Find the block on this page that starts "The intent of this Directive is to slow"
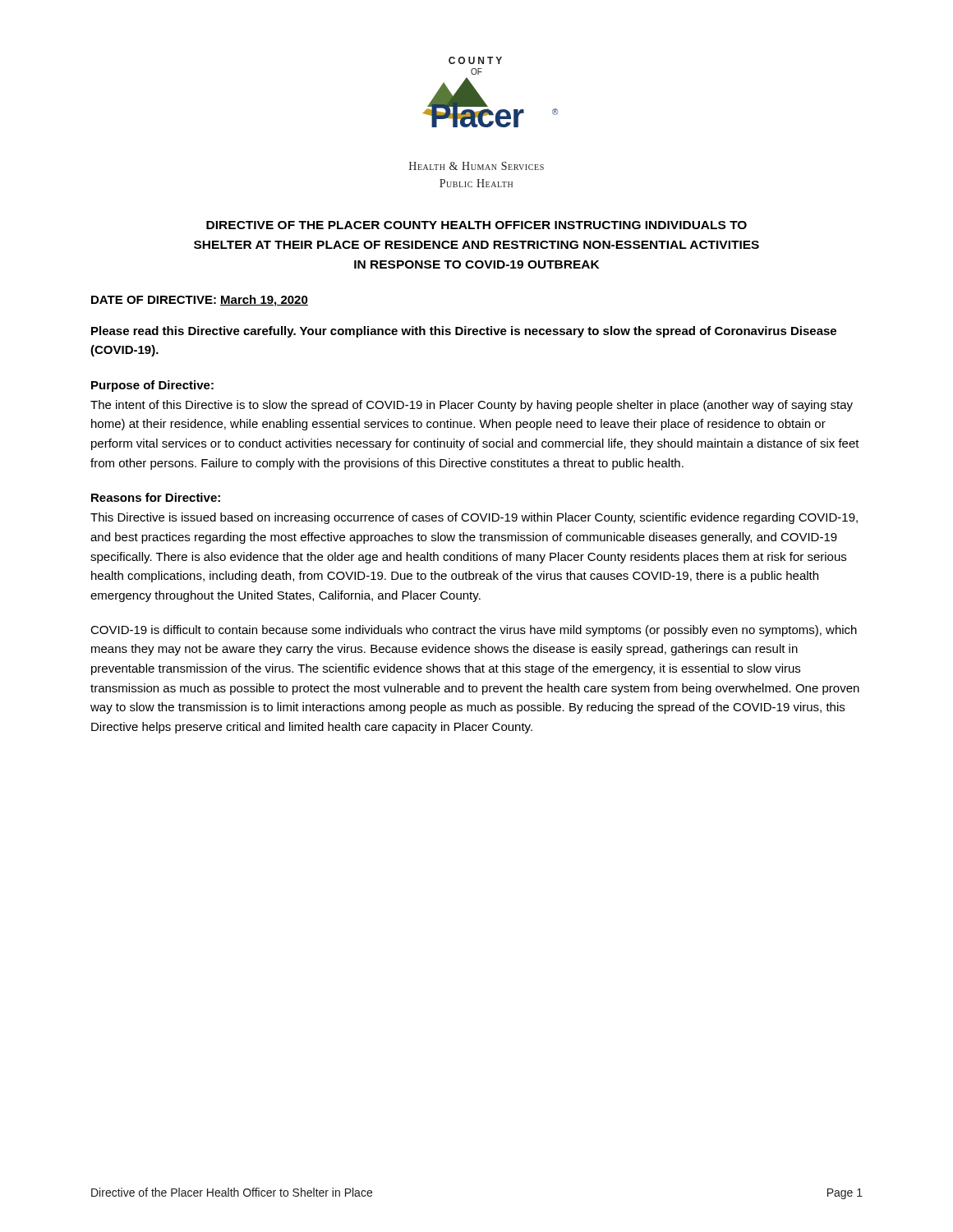Screen dimensions: 1232x953 coord(475,433)
